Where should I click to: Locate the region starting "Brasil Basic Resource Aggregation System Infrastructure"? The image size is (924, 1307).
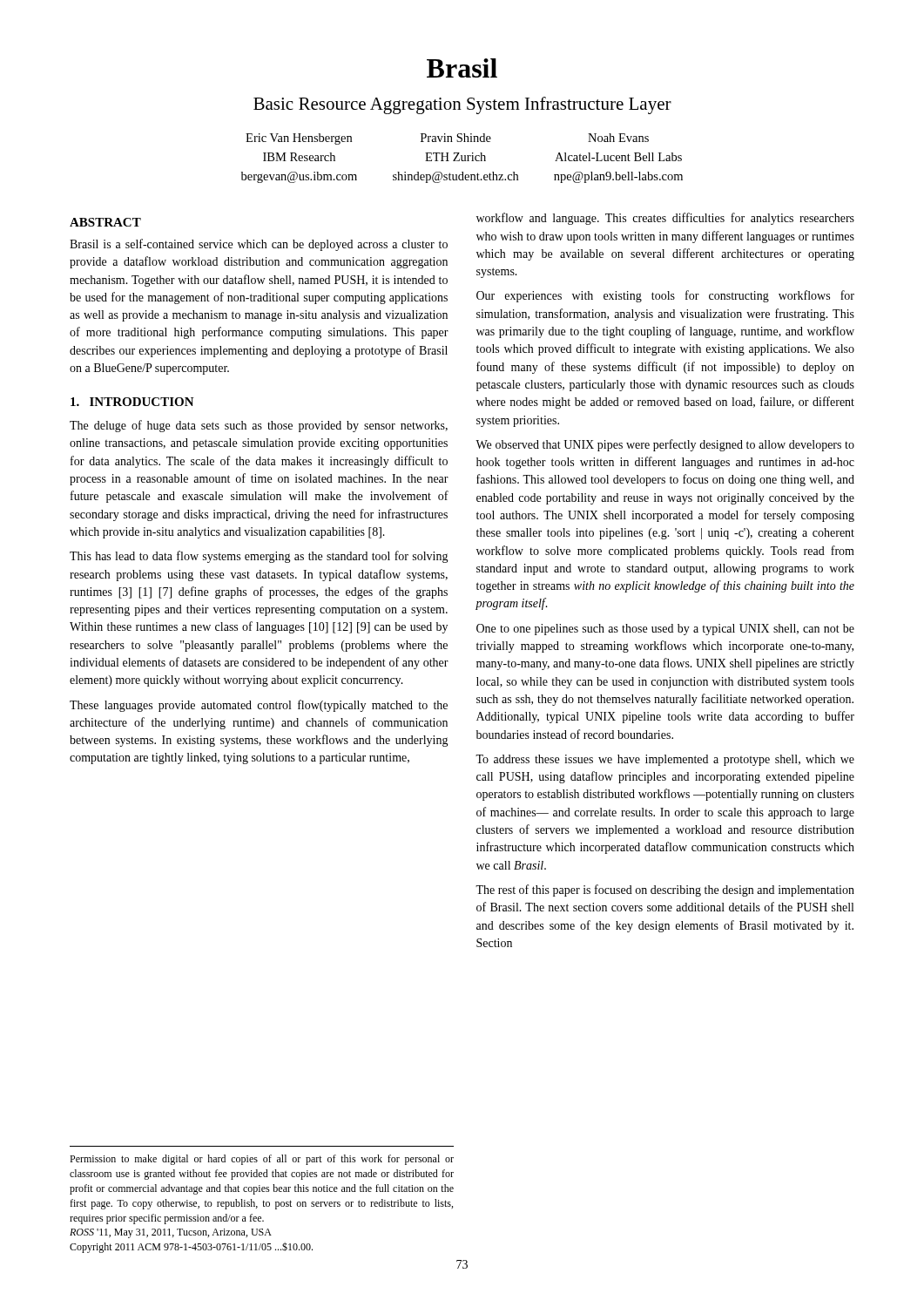click(x=462, y=119)
